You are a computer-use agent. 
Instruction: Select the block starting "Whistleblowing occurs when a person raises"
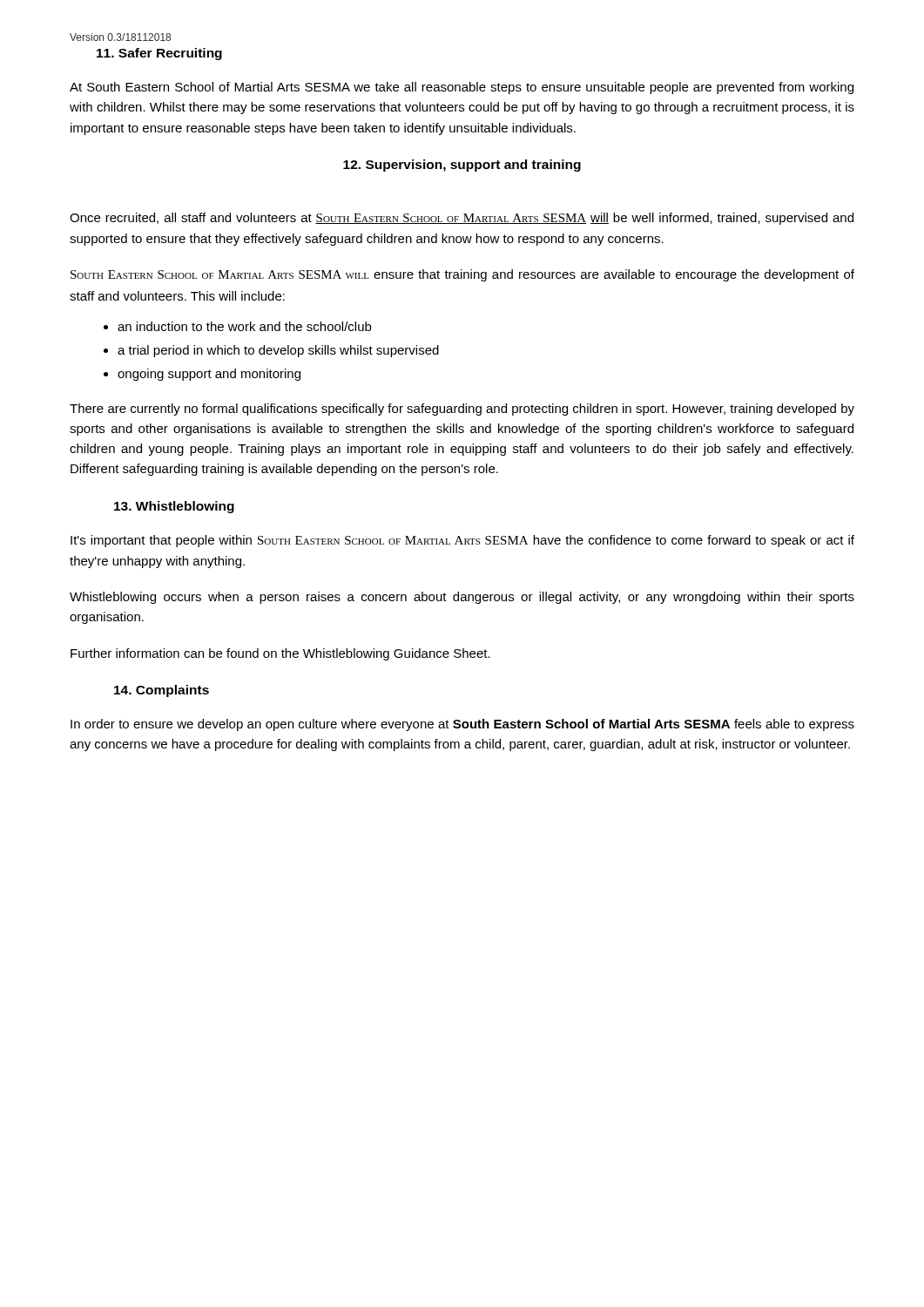tap(462, 607)
